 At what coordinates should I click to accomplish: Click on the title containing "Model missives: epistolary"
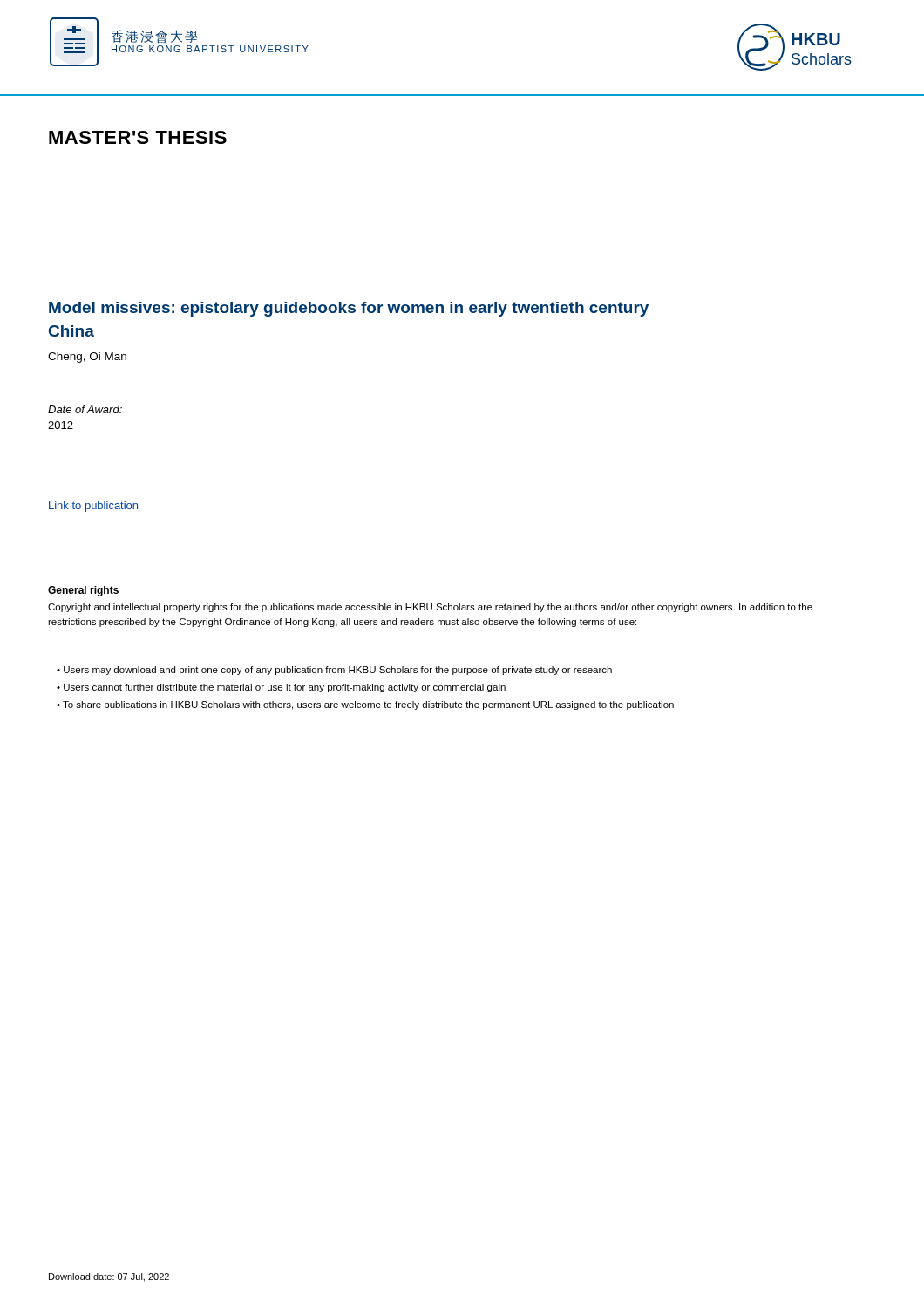348,319
